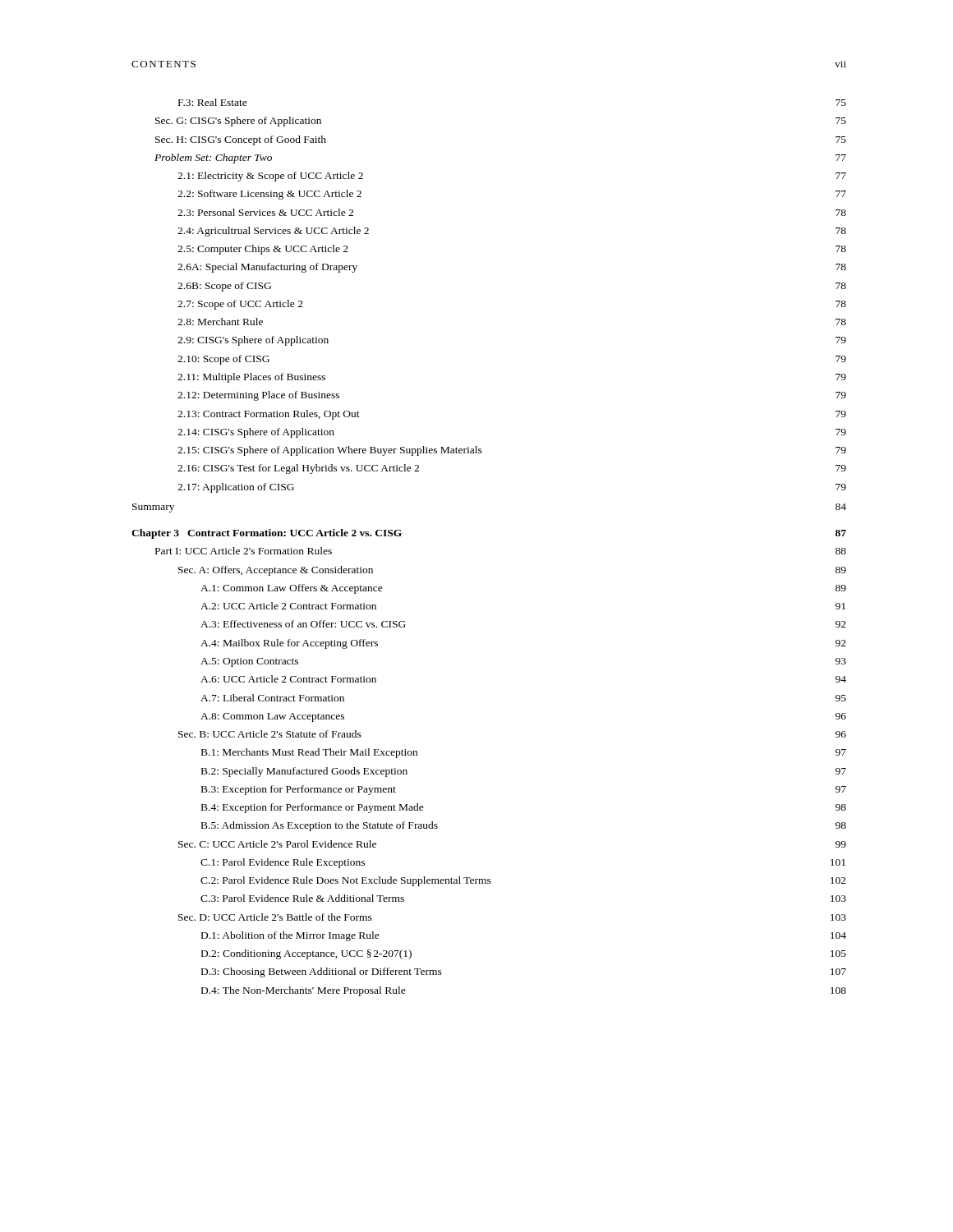
Task: Point to the text block starting "Sec. G: CISG's Sphere of Application"
Action: 243,121
